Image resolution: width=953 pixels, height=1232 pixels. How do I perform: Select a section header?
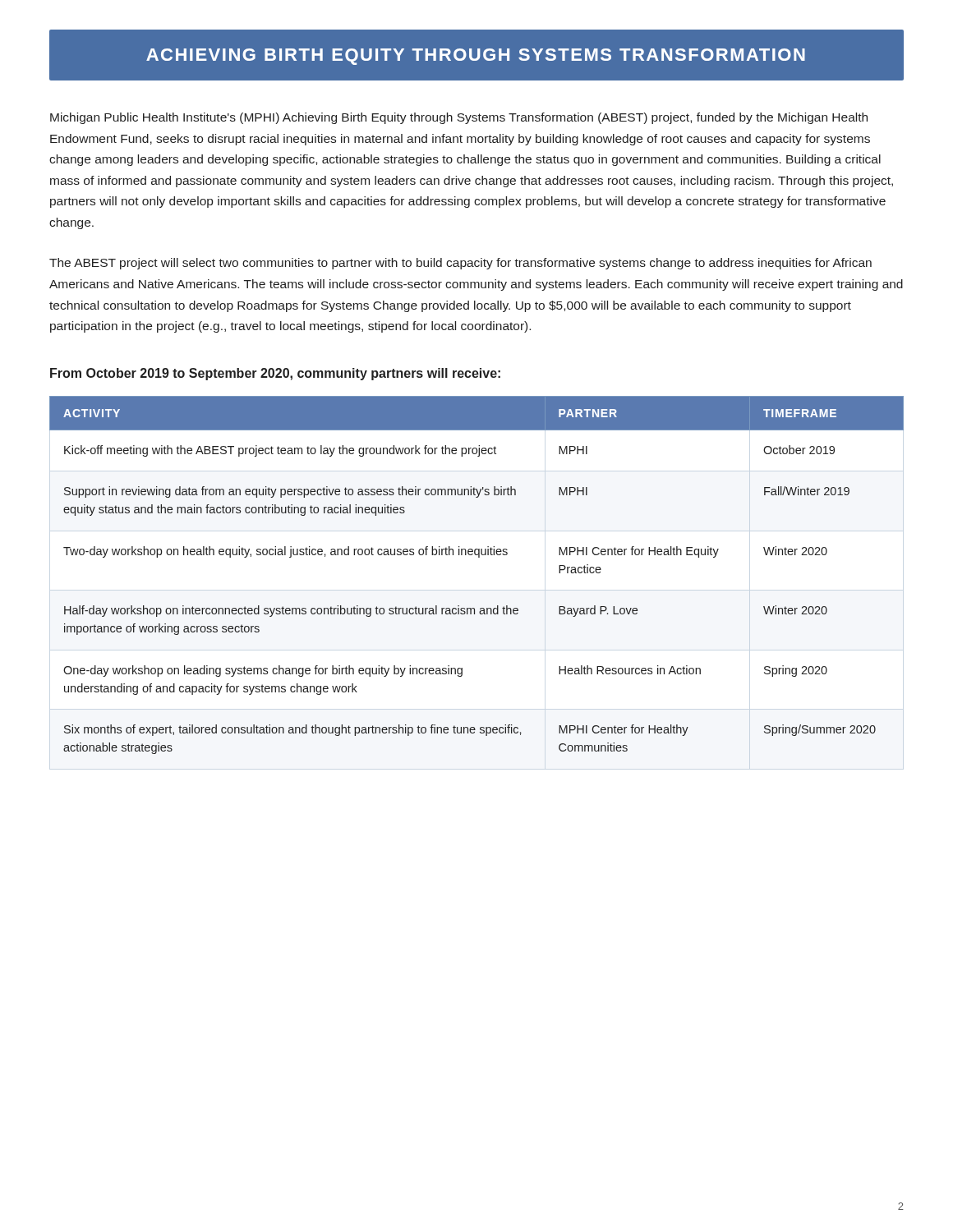(275, 373)
